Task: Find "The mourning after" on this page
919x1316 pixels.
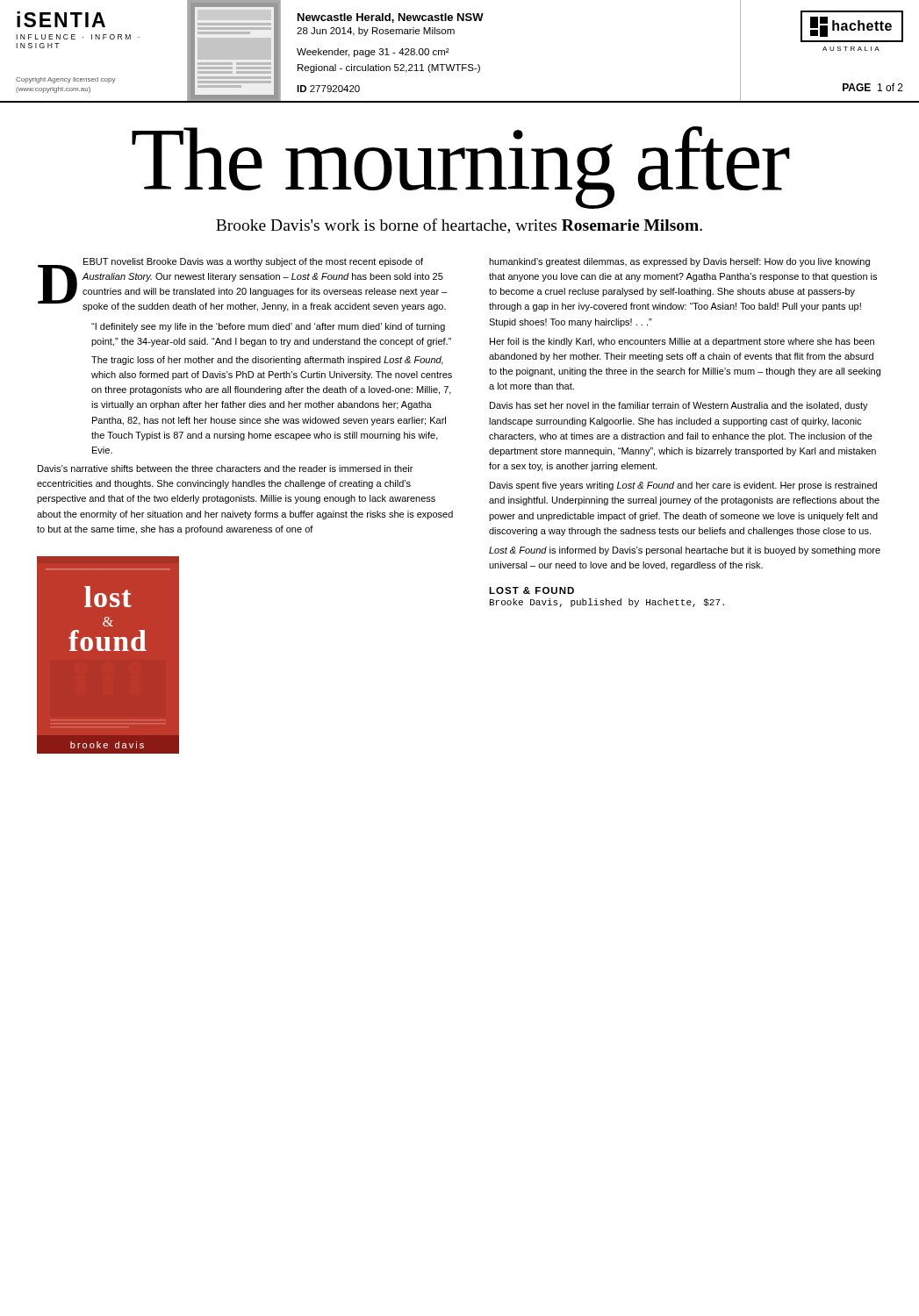Action: 460,157
